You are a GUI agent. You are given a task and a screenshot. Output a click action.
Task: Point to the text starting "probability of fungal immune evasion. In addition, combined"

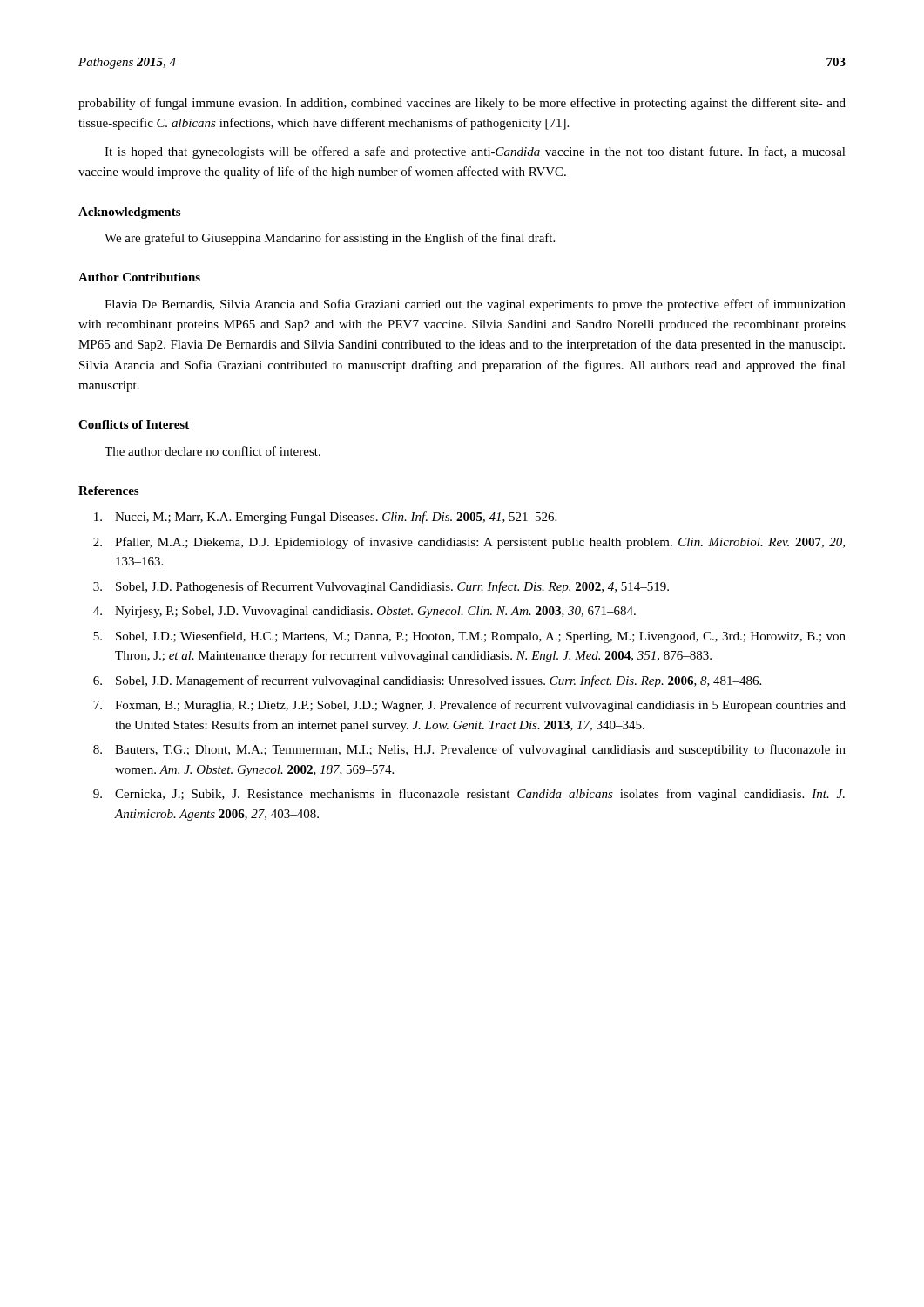point(462,113)
